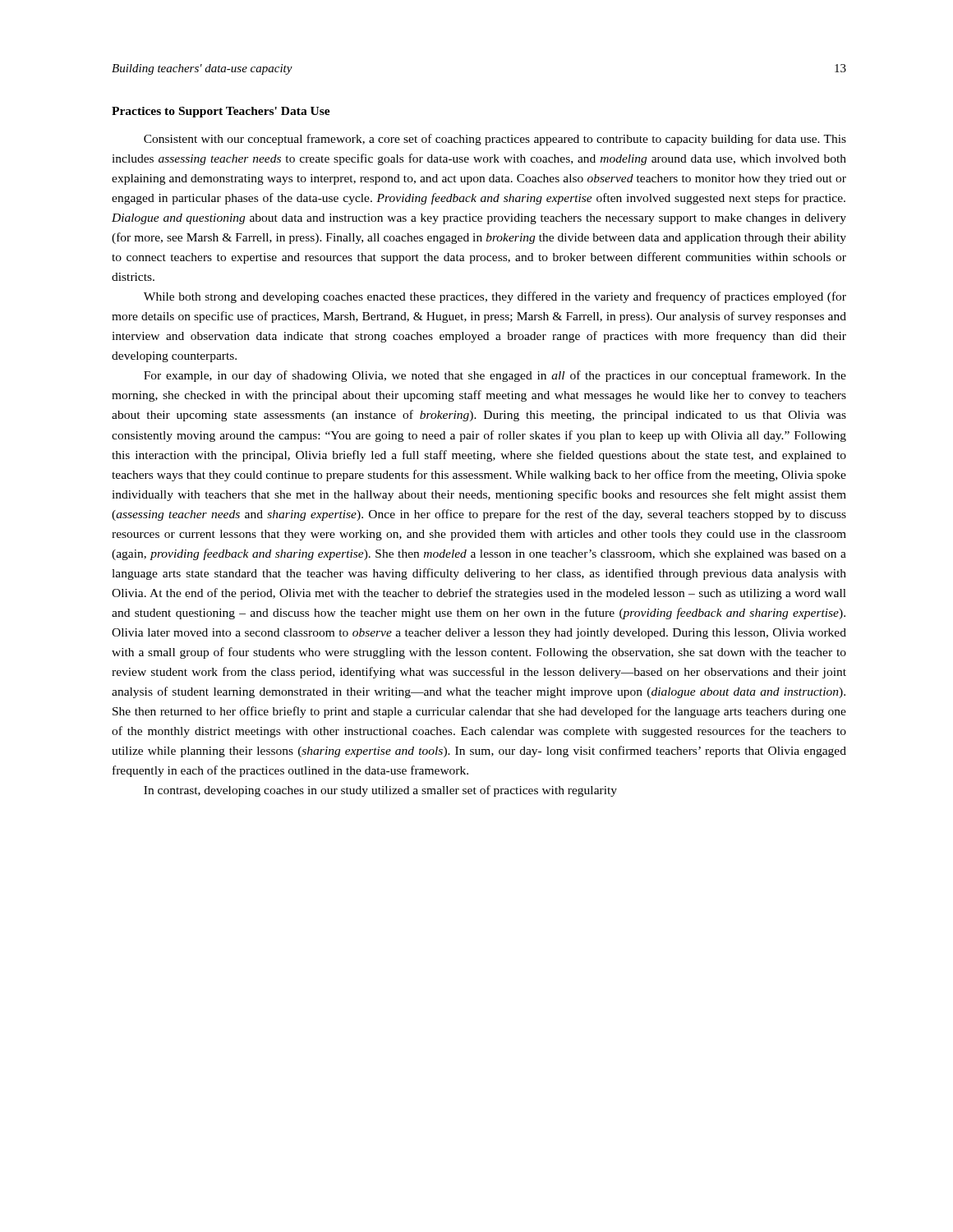Point to the block beginning "Consistent with our conceptual framework, a"
953x1232 pixels.
pyautogui.click(x=479, y=464)
